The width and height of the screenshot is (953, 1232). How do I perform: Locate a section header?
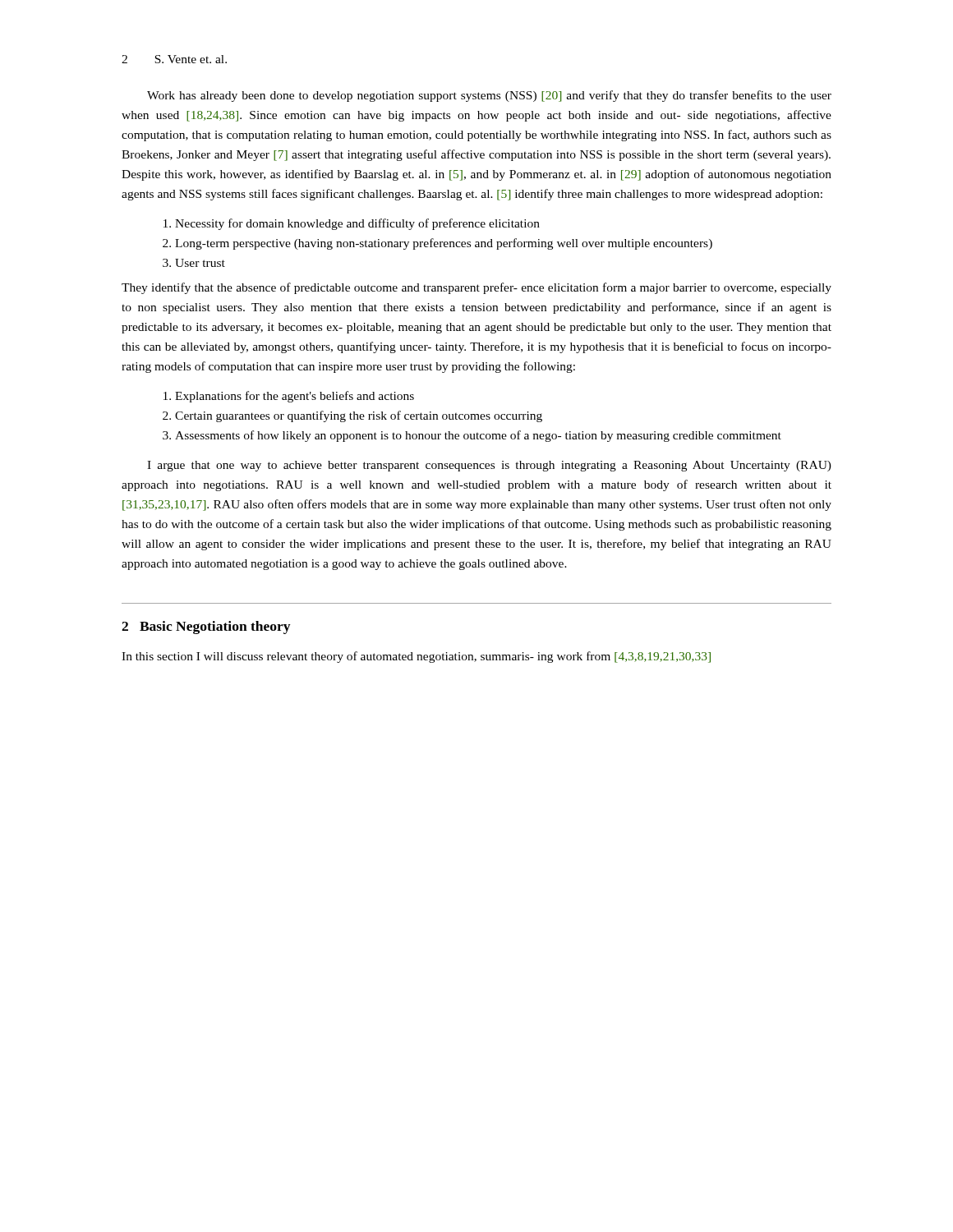coord(206,626)
